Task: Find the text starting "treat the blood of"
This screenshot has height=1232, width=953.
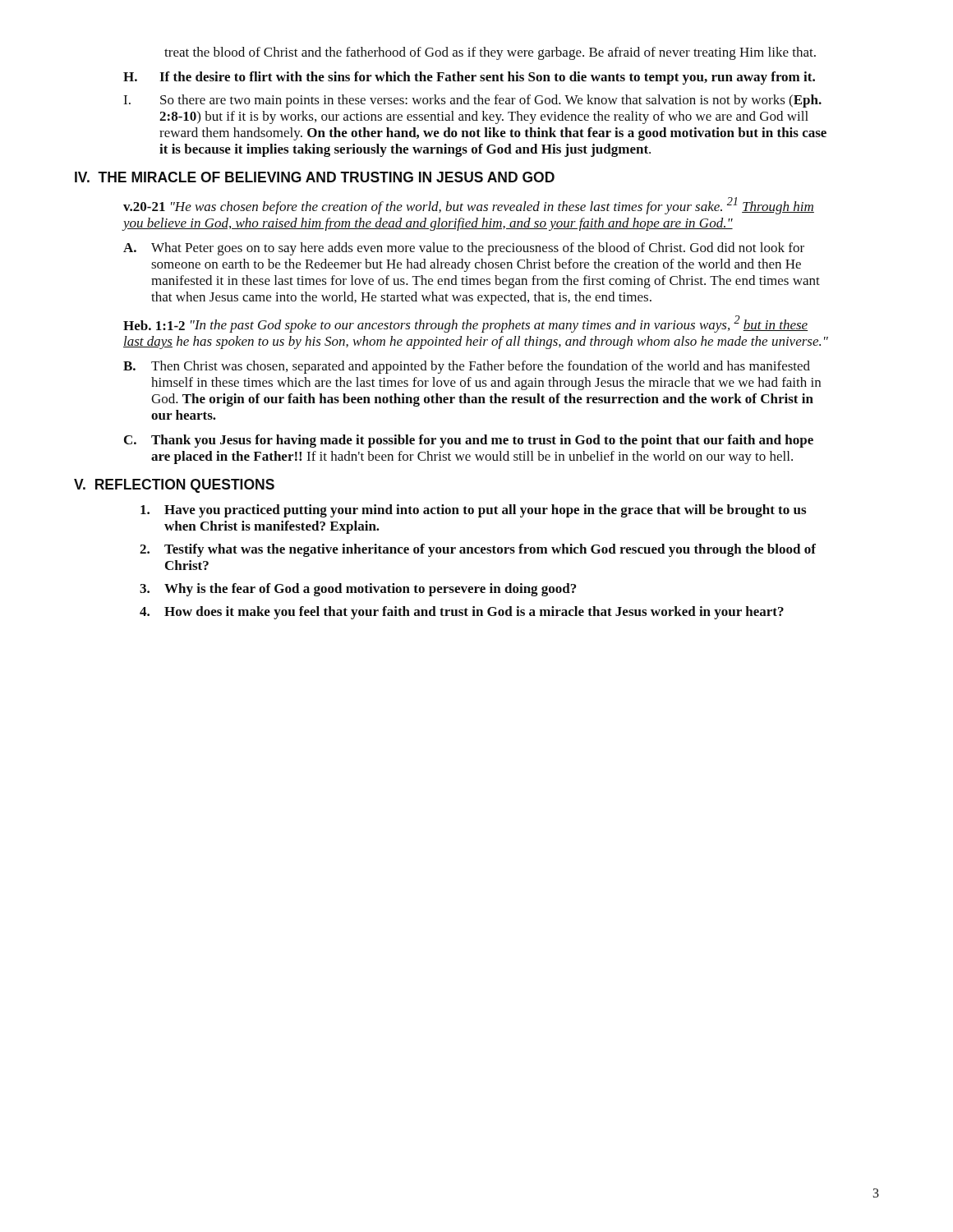Action: [x=490, y=52]
